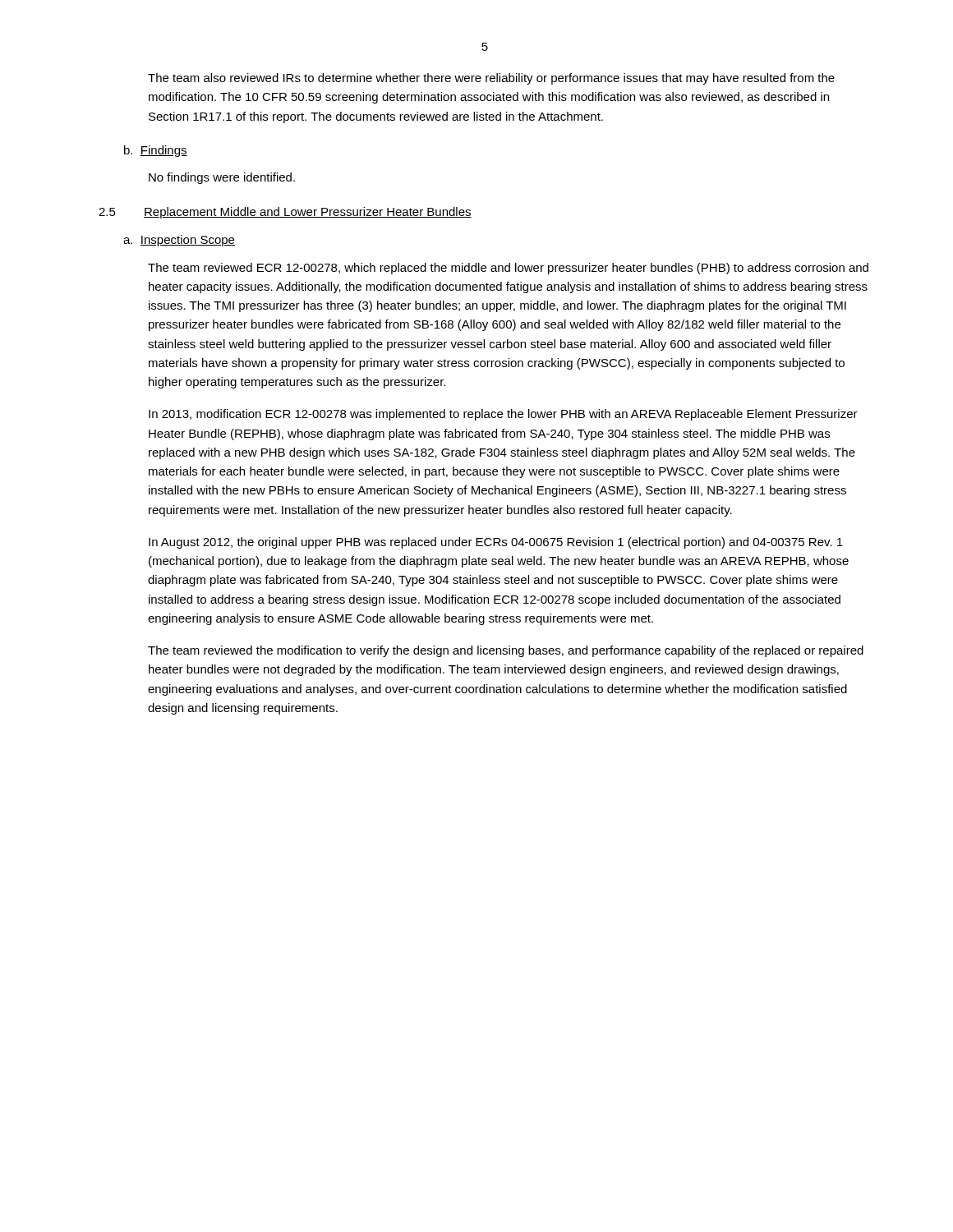Click the passage that begins "The team reviewed ECR 12-00278, which replaced the"

509,324
